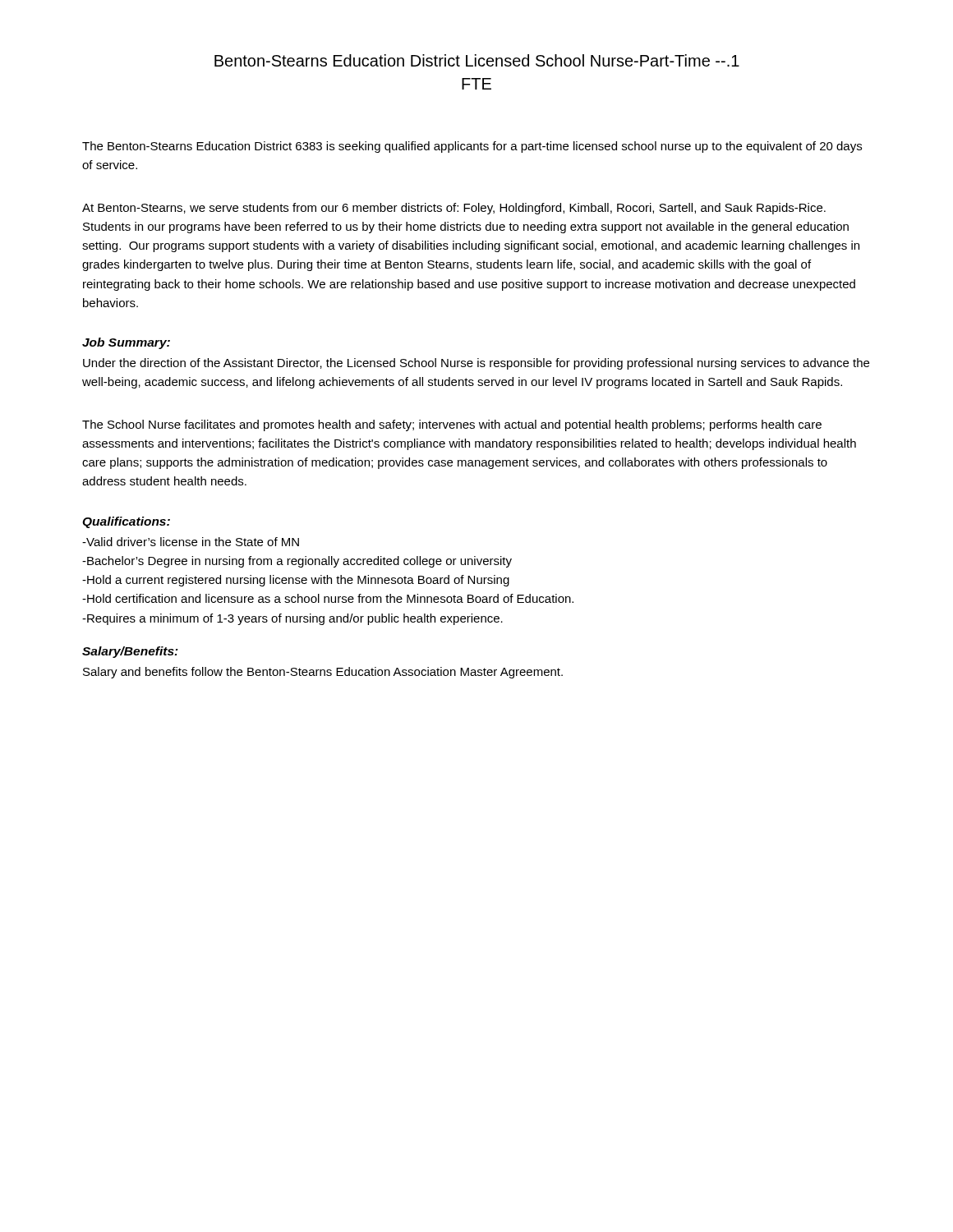Viewport: 953px width, 1232px height.
Task: Locate the title
Action: coord(476,72)
